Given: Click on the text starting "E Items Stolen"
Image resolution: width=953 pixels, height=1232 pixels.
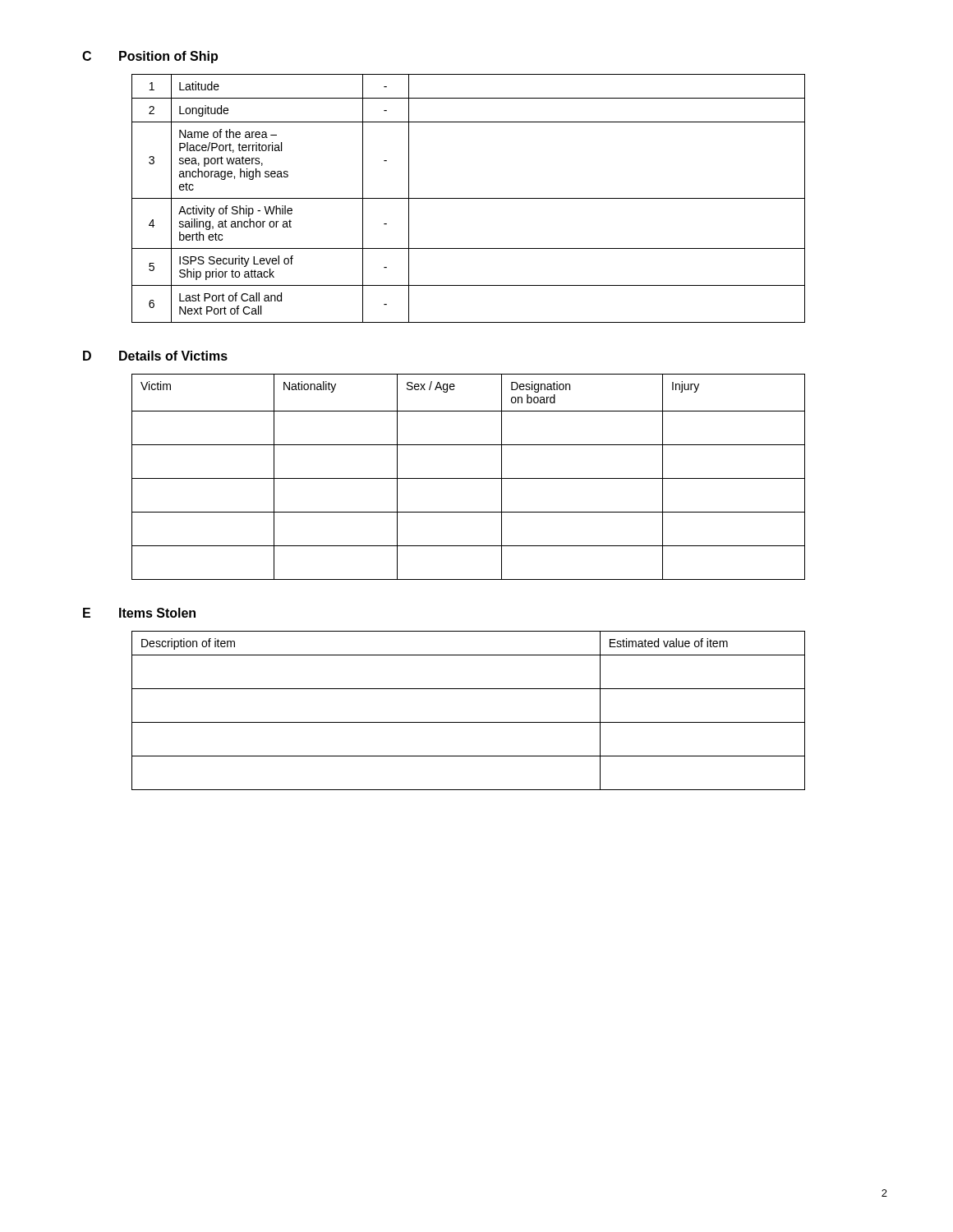Looking at the screenshot, I should [139, 614].
